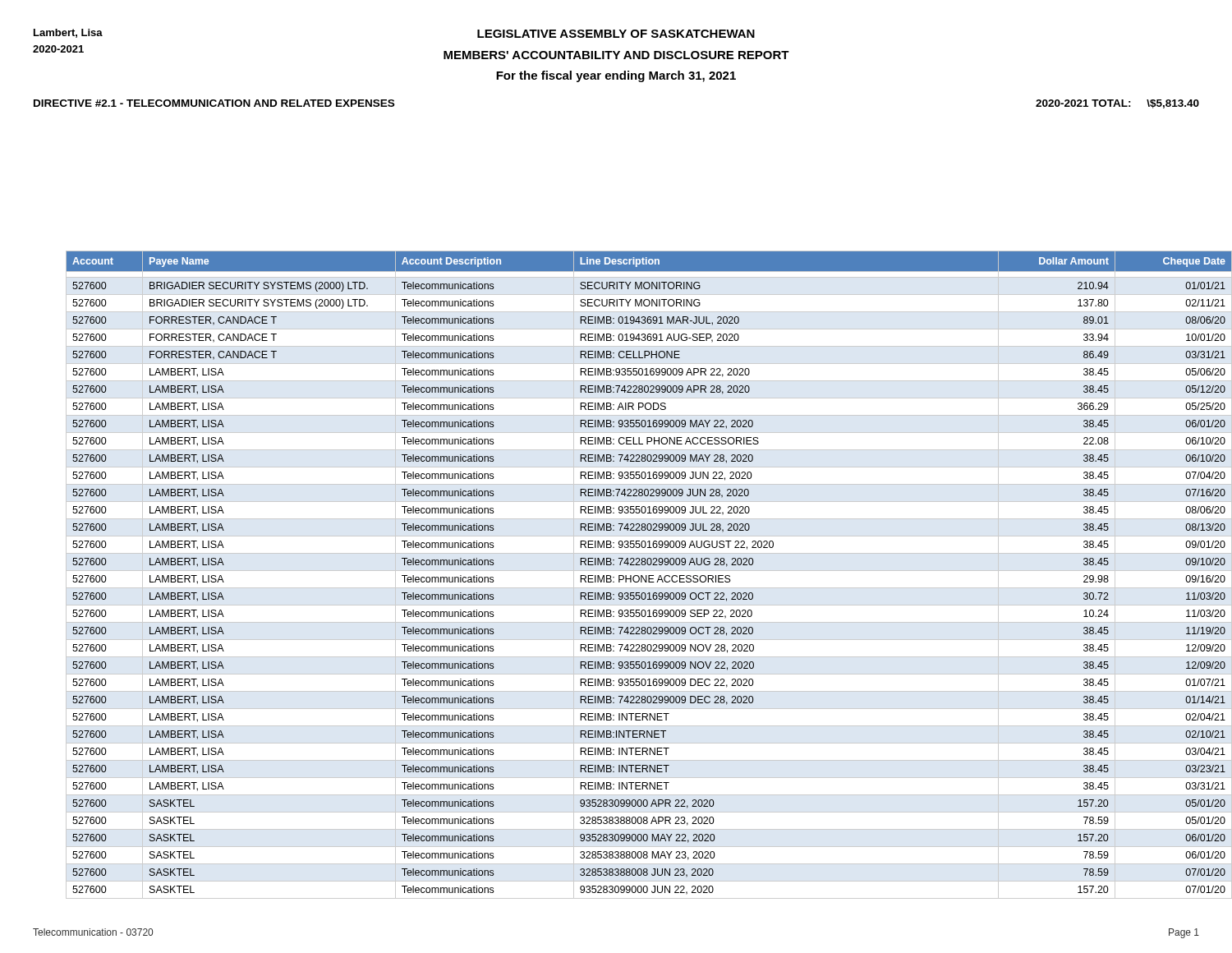Point to the section header beginning "DIRECTIVE #2.1 - TELECOMMUNICATION AND"

pos(220,104)
